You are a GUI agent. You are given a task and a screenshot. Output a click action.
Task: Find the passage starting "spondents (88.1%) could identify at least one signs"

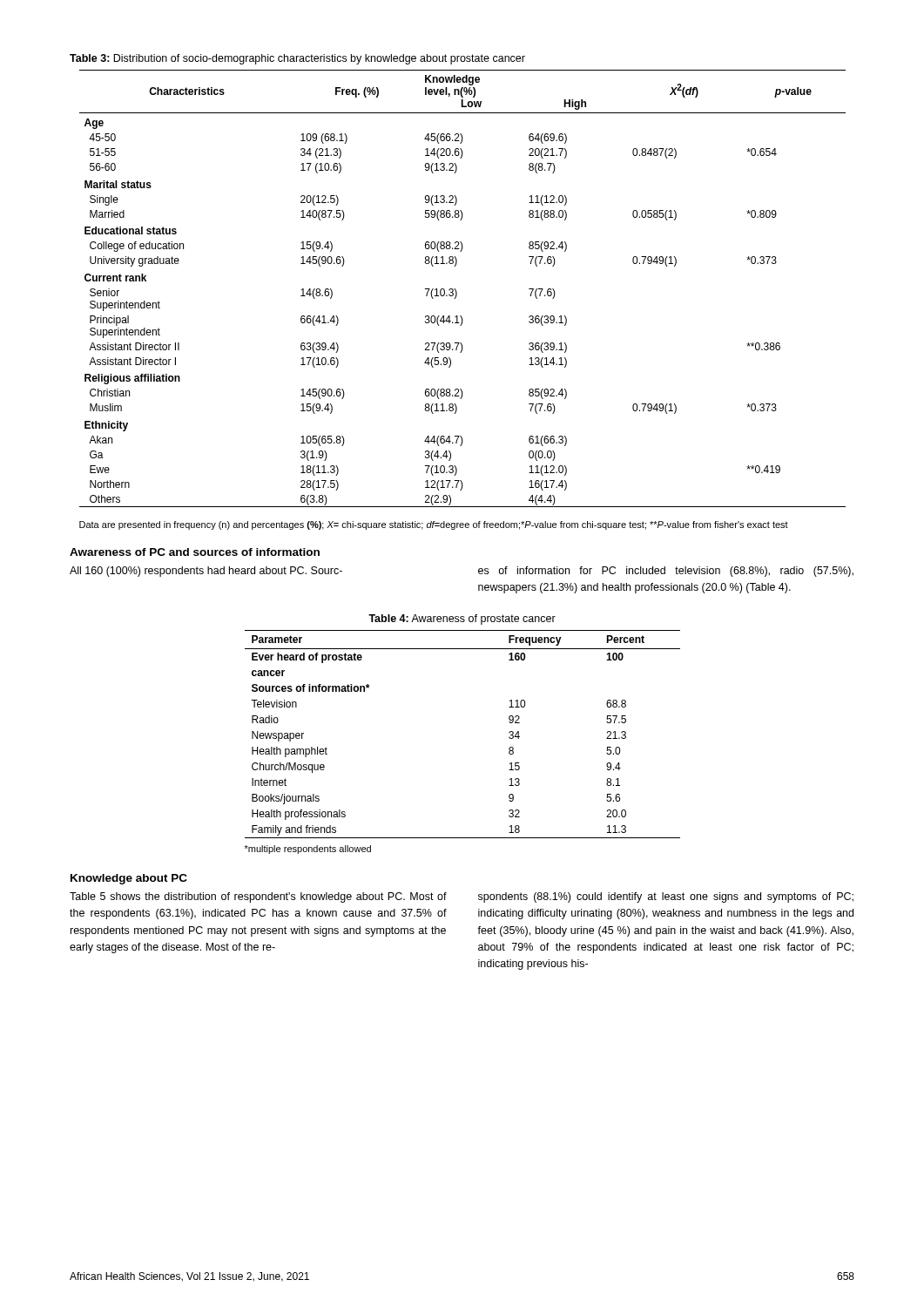pos(666,930)
